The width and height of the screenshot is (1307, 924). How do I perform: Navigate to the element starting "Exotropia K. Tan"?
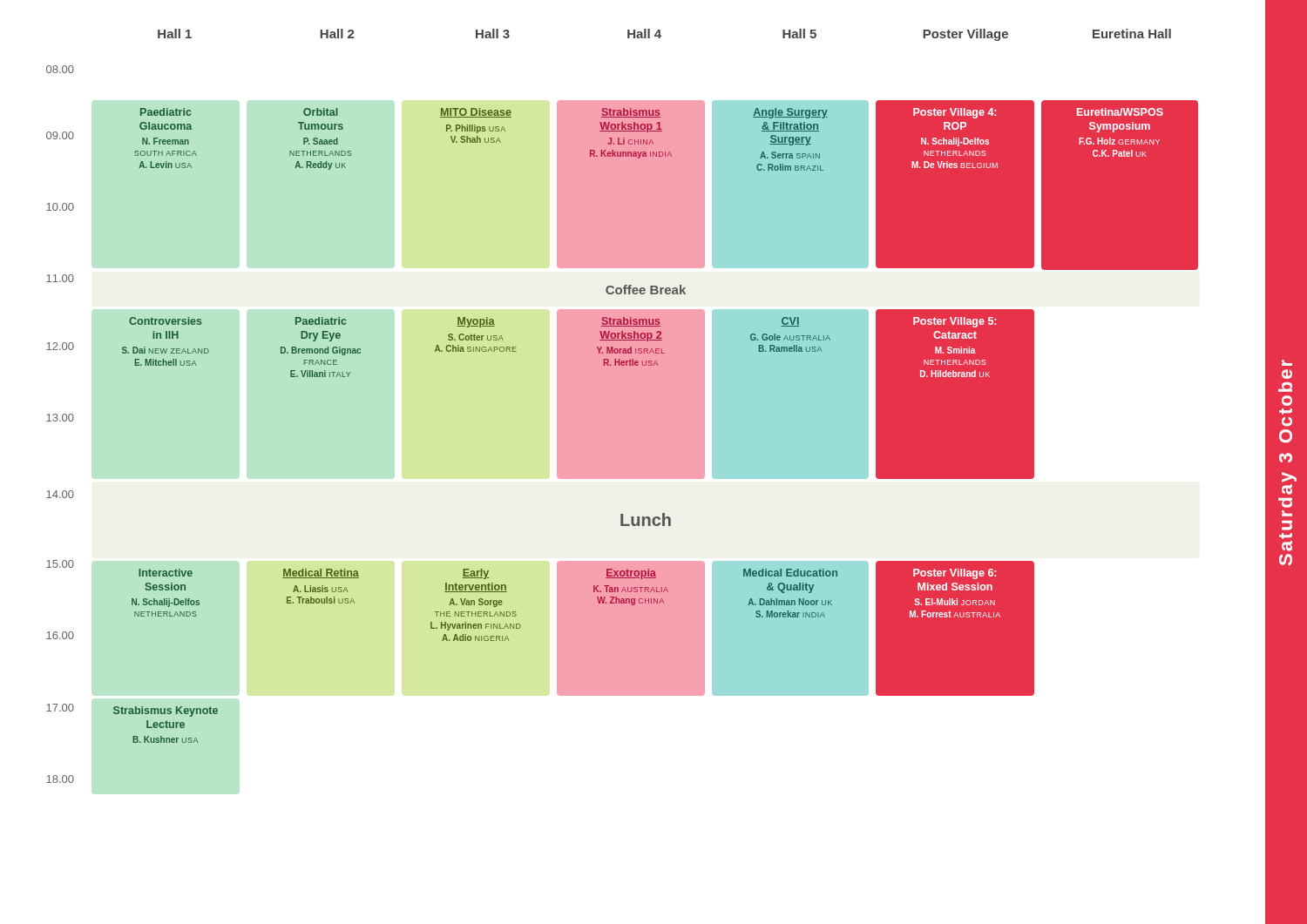tap(631, 587)
